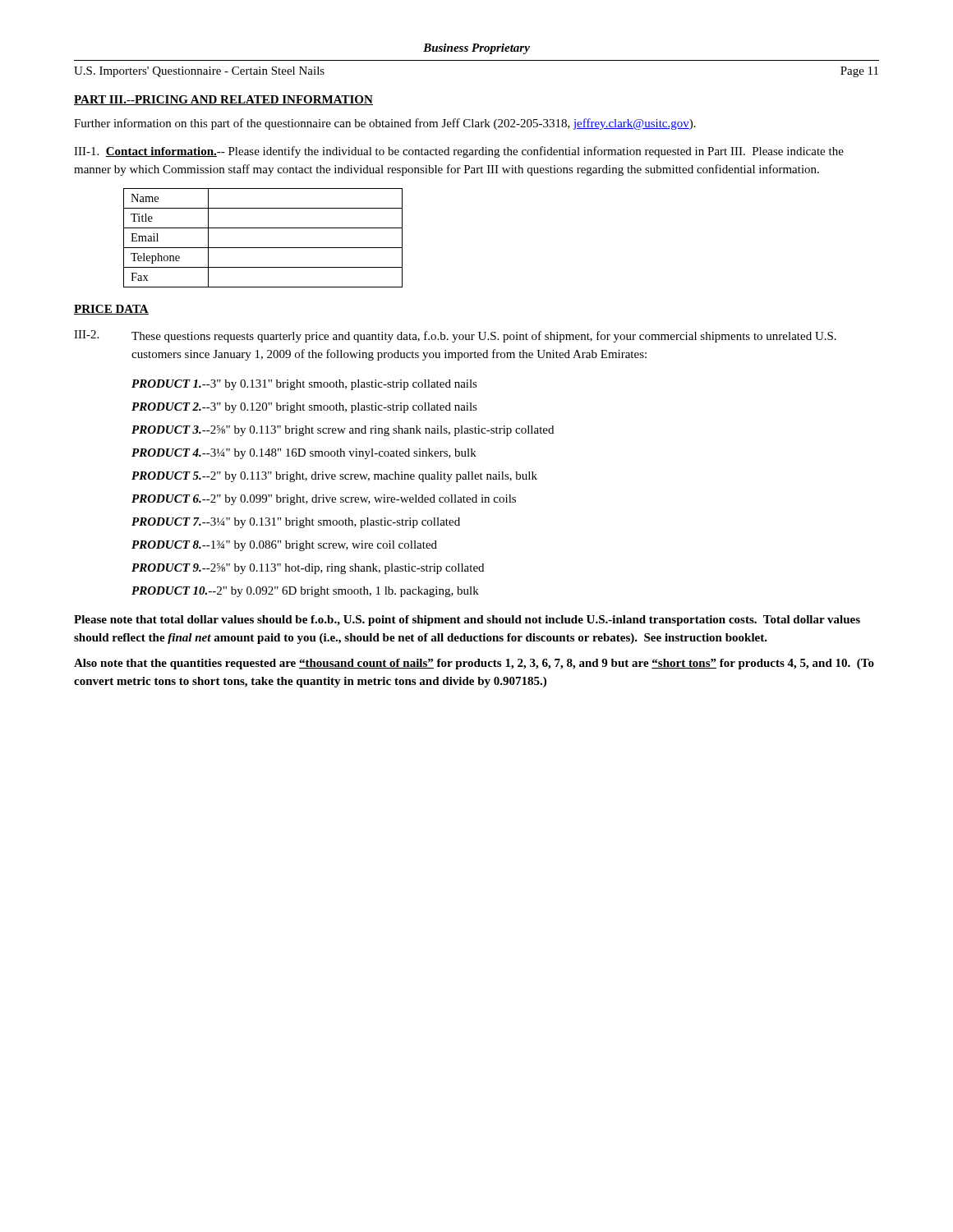The width and height of the screenshot is (953, 1232).
Task: Click the table
Action: [476, 238]
